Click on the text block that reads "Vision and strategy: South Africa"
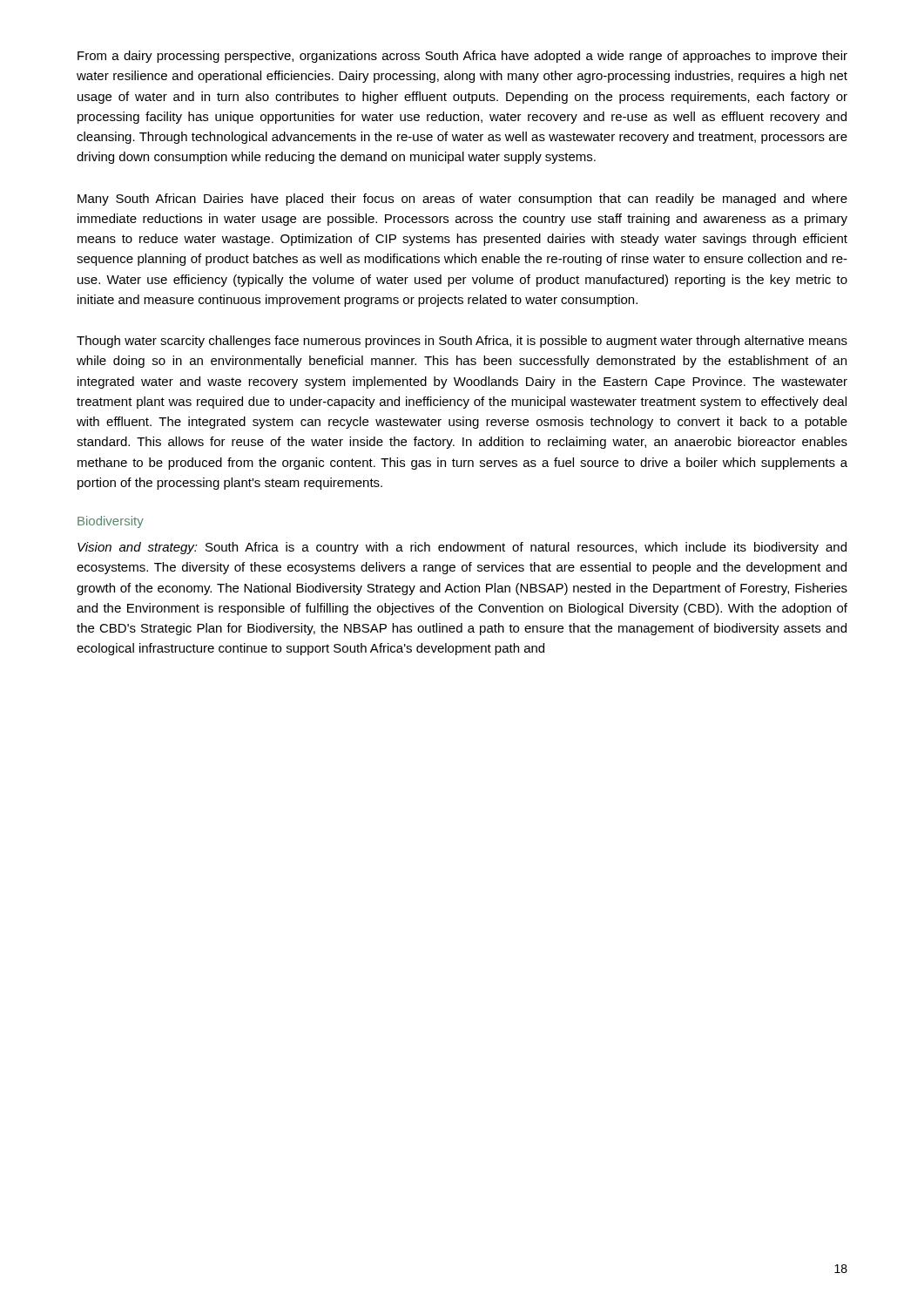The image size is (924, 1307). coord(462,597)
